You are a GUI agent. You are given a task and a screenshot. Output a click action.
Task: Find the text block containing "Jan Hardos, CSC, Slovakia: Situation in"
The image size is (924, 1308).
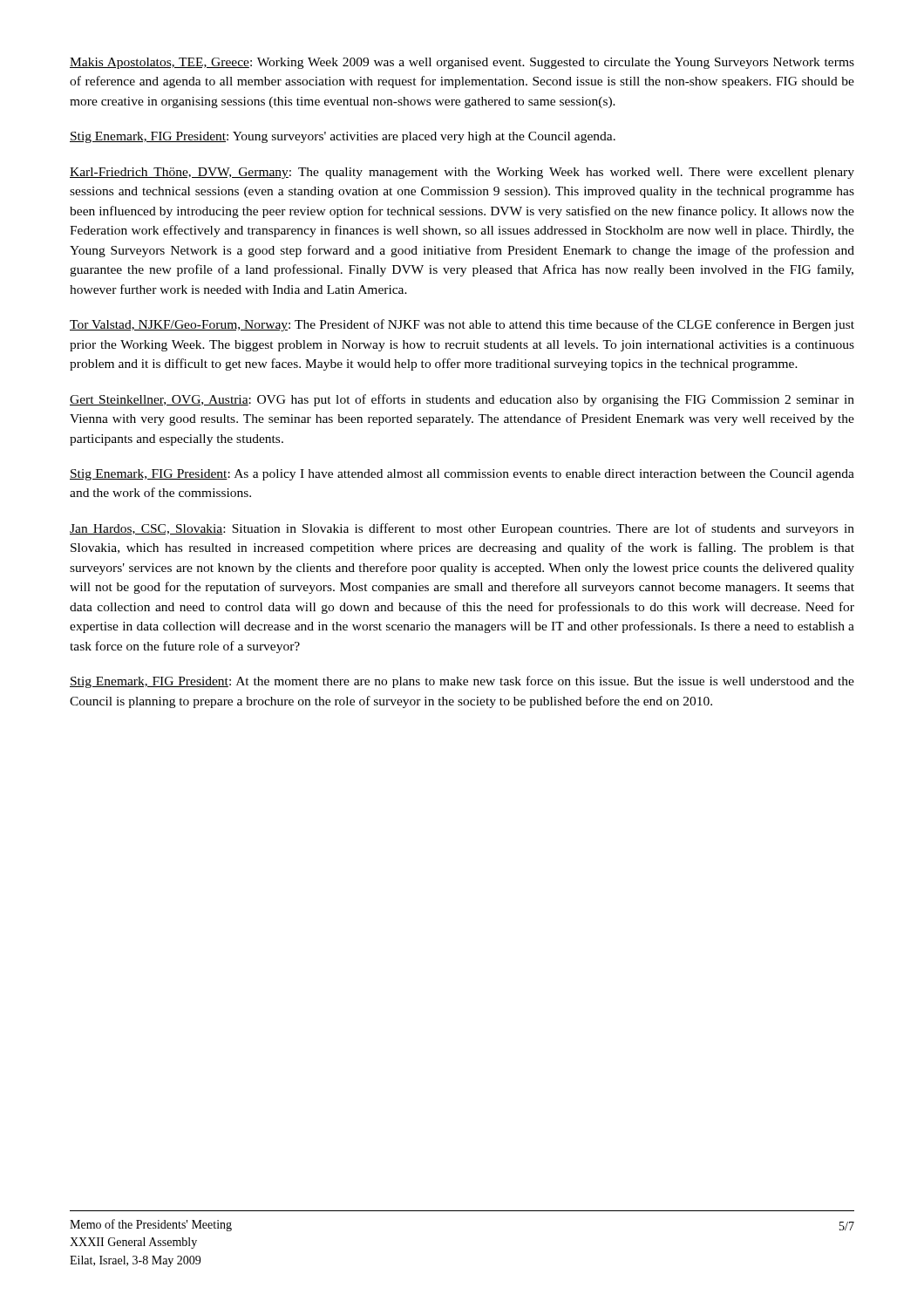point(462,587)
